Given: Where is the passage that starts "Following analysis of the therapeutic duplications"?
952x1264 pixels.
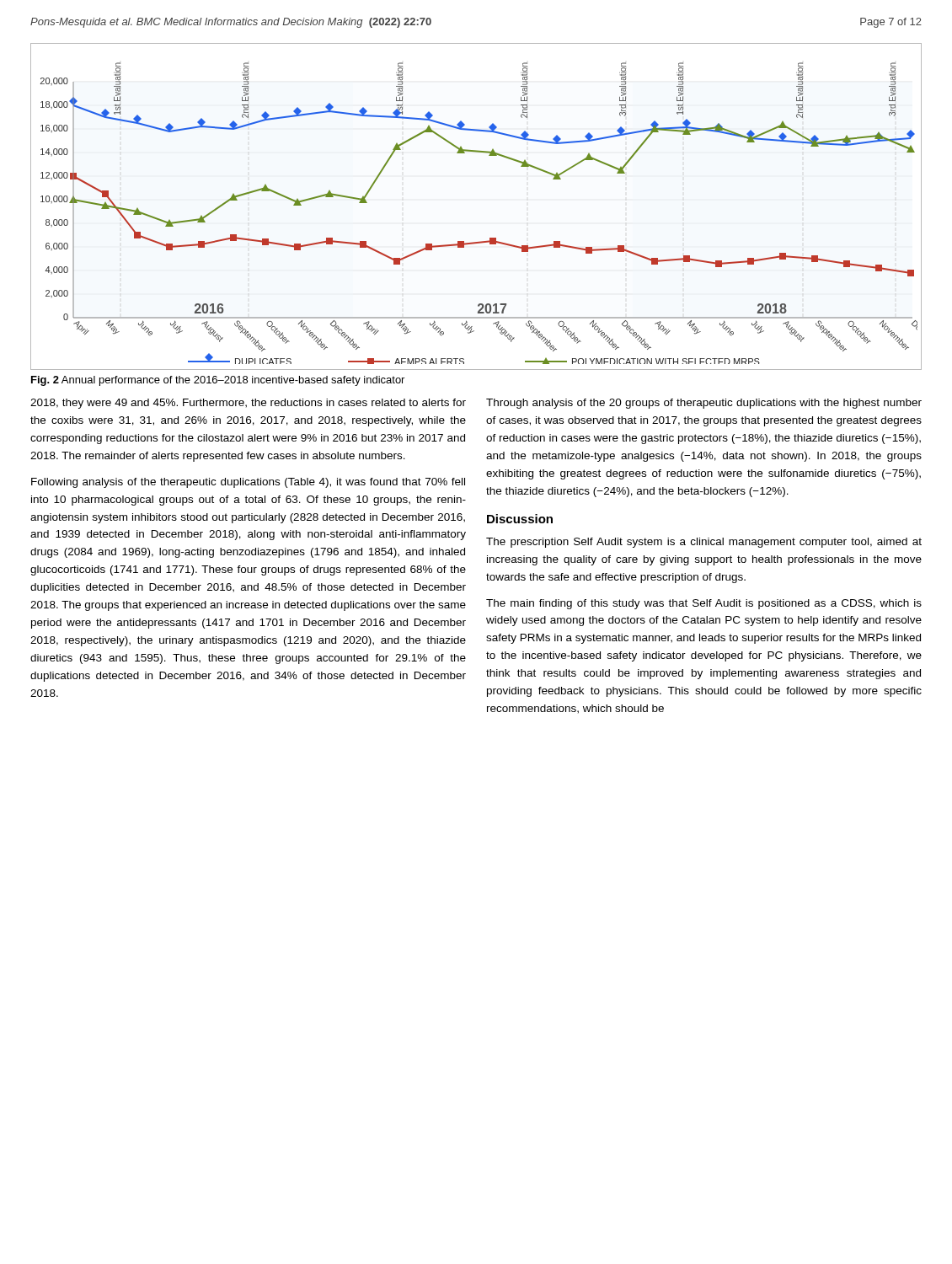Looking at the screenshot, I should point(248,587).
